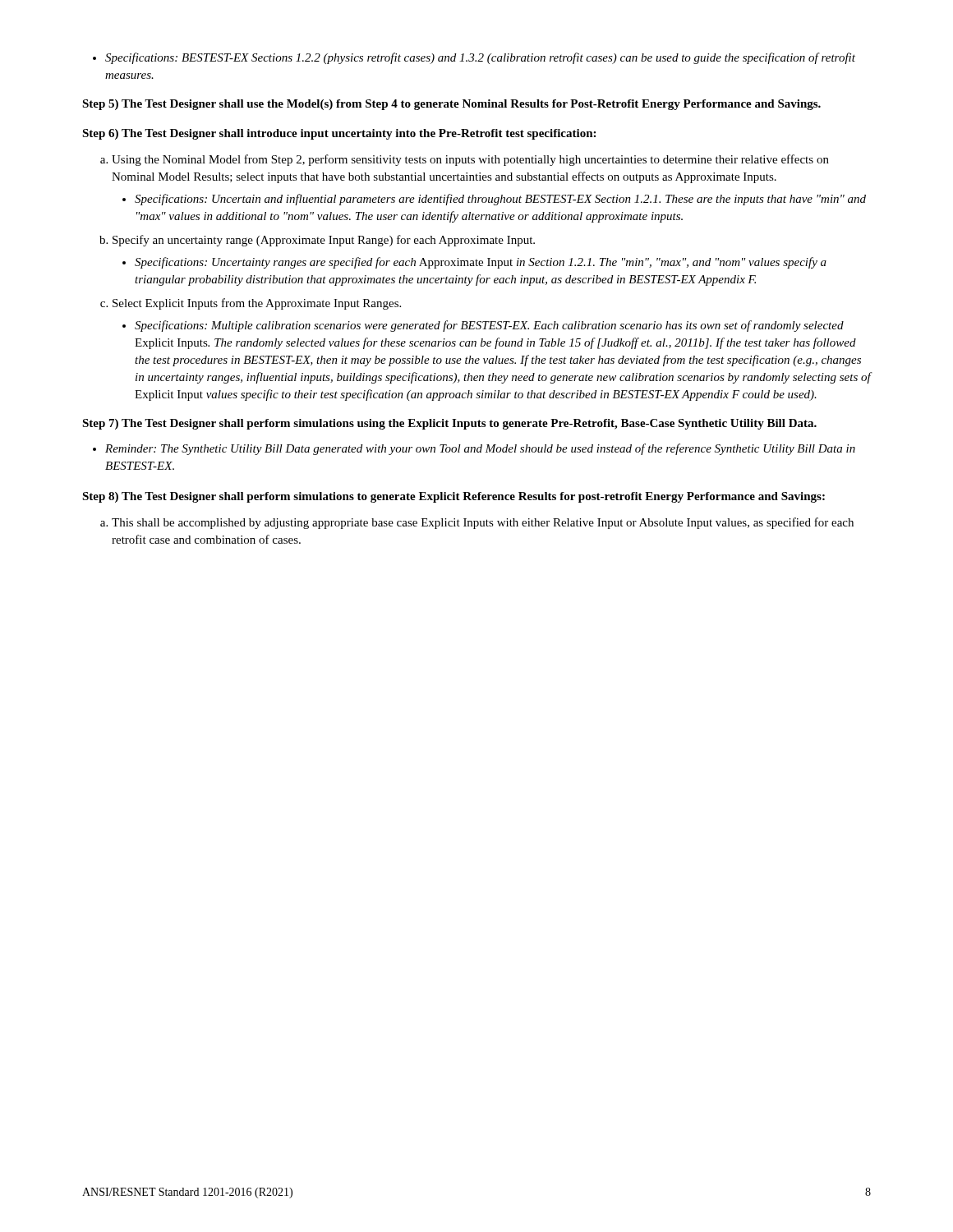This screenshot has width=953, height=1232.
Task: Find the text starting "Specifications: Uncertain and influential parameters are"
Action: click(x=500, y=207)
